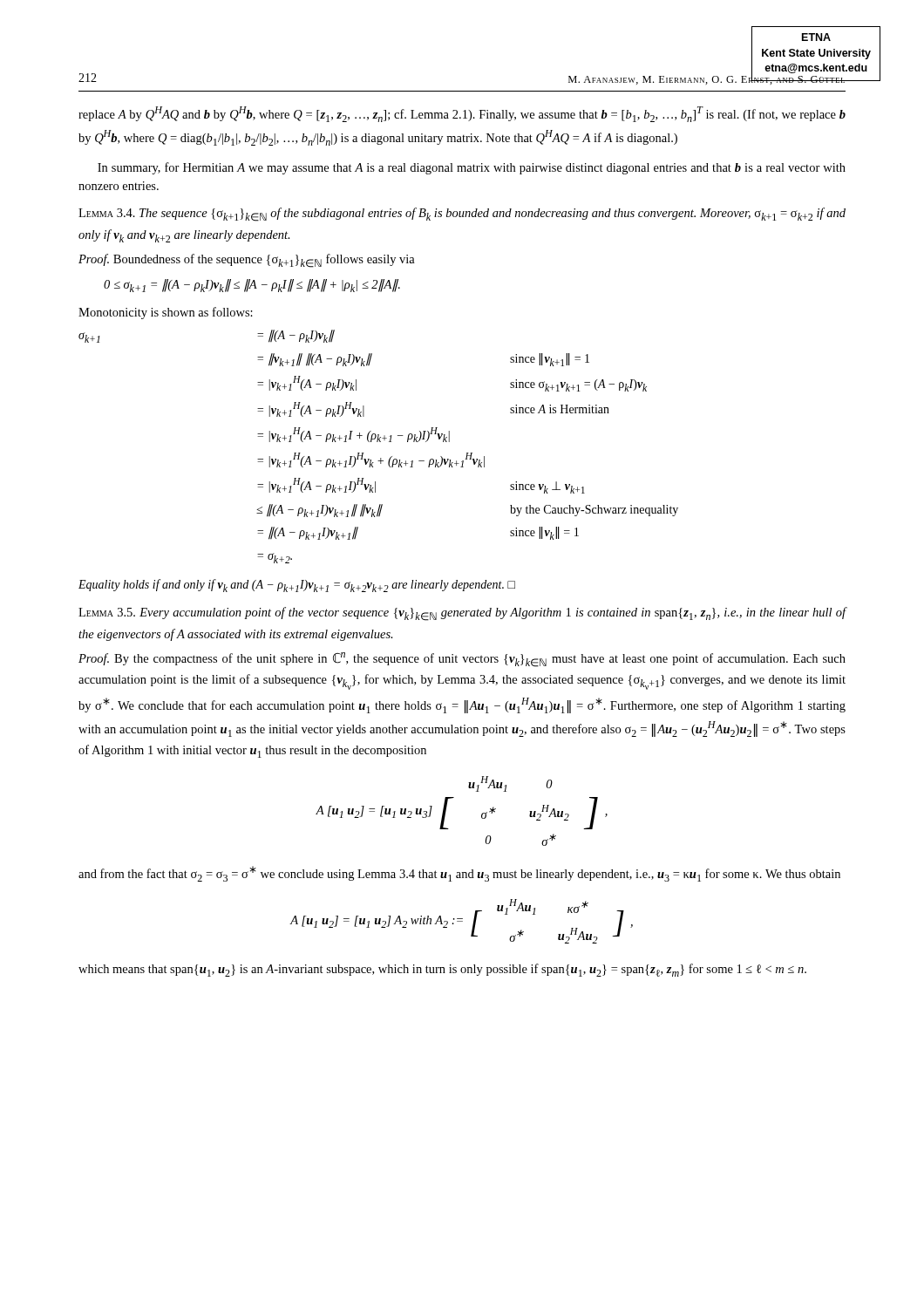924x1308 pixels.
Task: Locate the text block containing "In summary, for Hermitian A"
Action: pyautogui.click(x=462, y=177)
